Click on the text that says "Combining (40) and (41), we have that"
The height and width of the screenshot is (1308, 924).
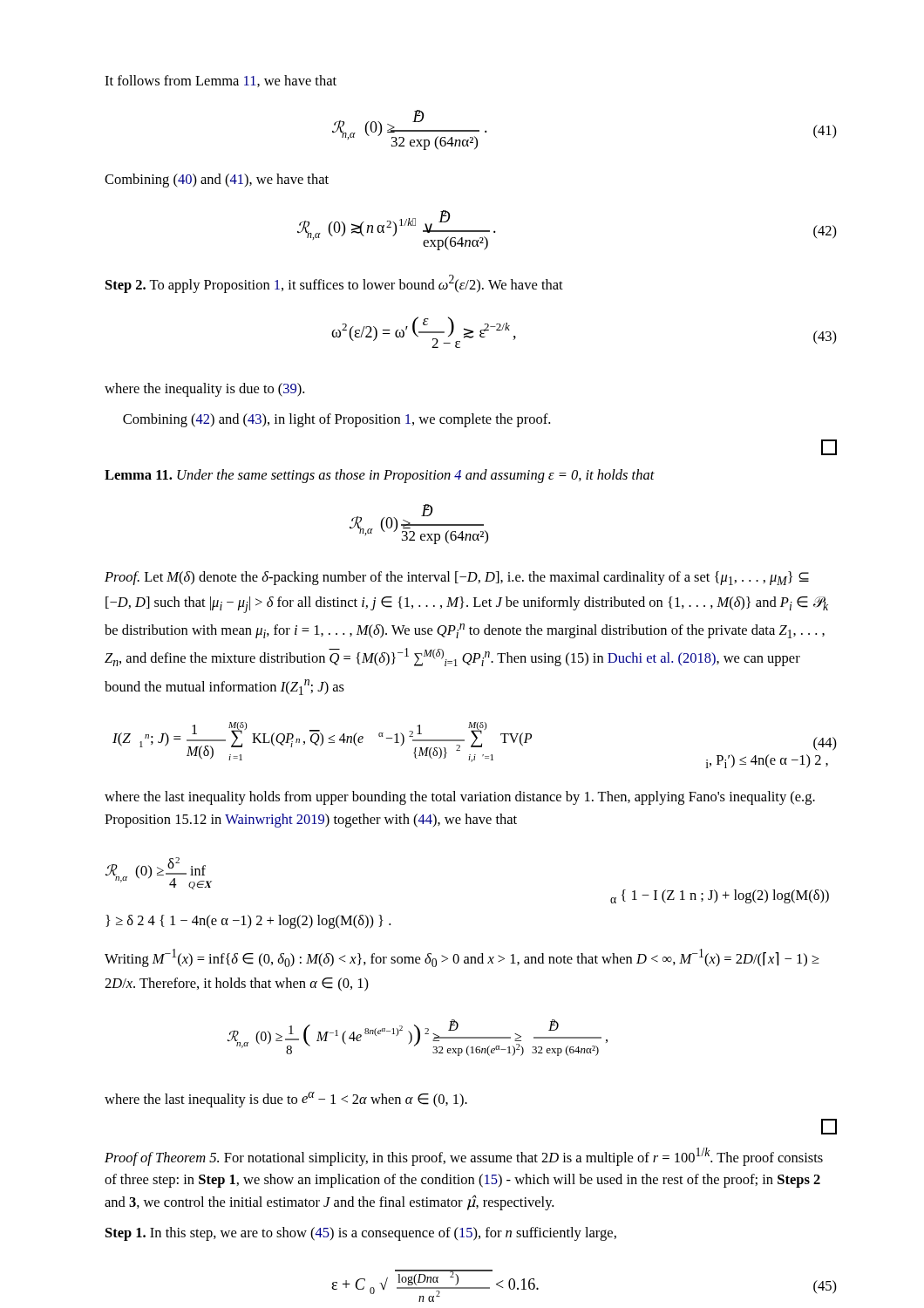point(217,179)
